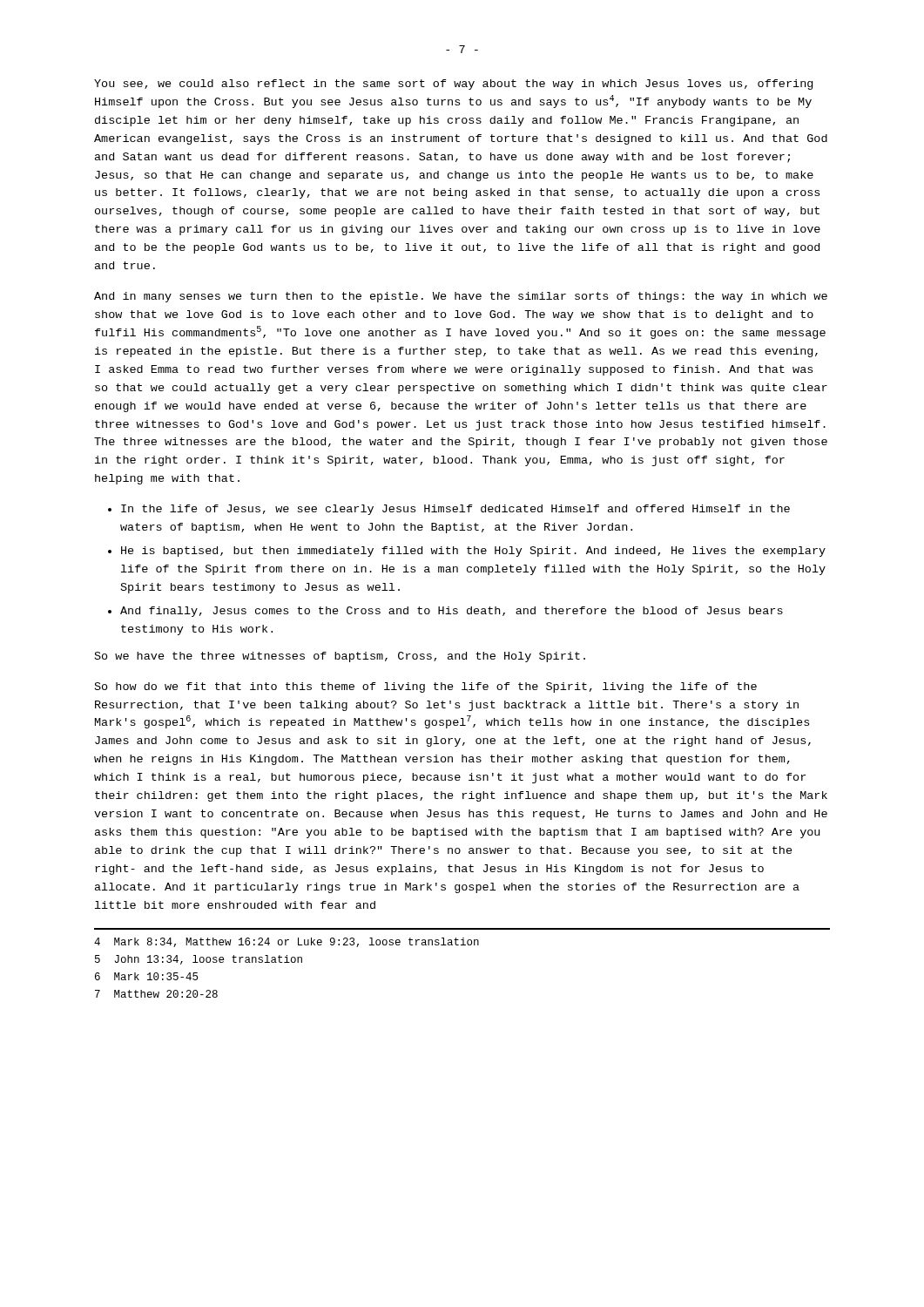
Task: Navigate to the element starting "So how do we fit that into this"
Action: point(462,797)
